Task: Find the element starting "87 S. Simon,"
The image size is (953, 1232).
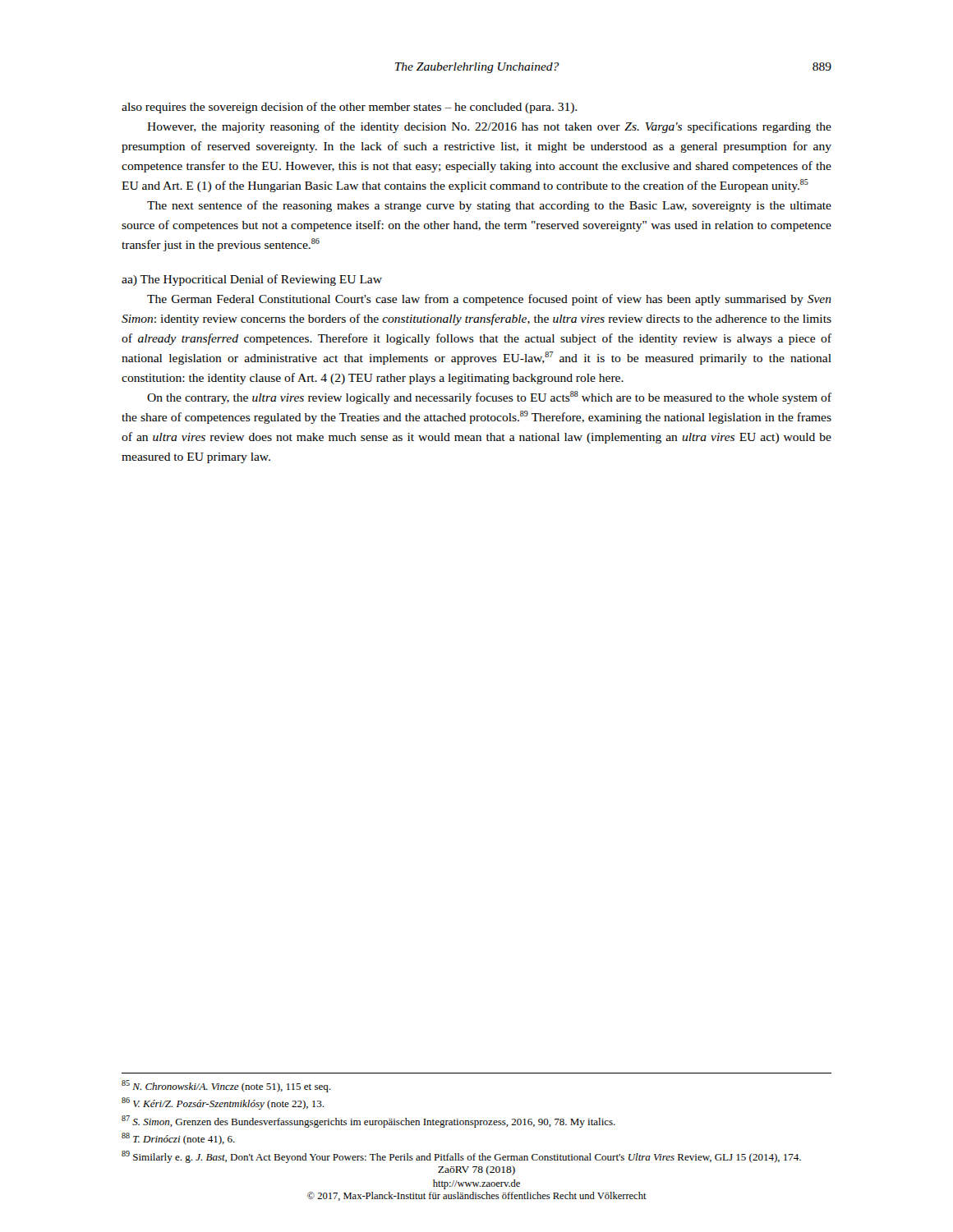Action: 369,1120
